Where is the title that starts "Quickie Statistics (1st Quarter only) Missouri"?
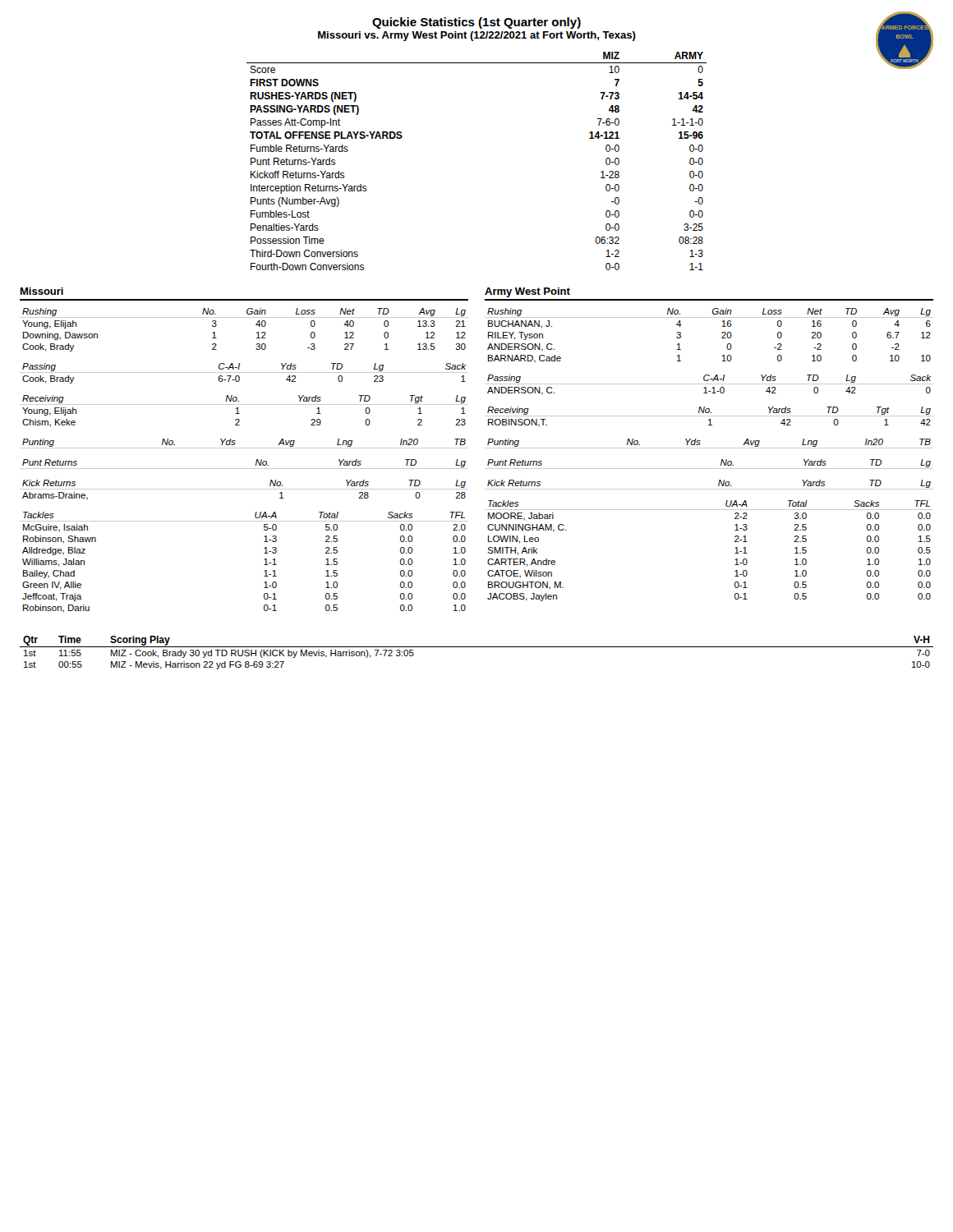Viewport: 953px width, 1232px height. tap(476, 28)
